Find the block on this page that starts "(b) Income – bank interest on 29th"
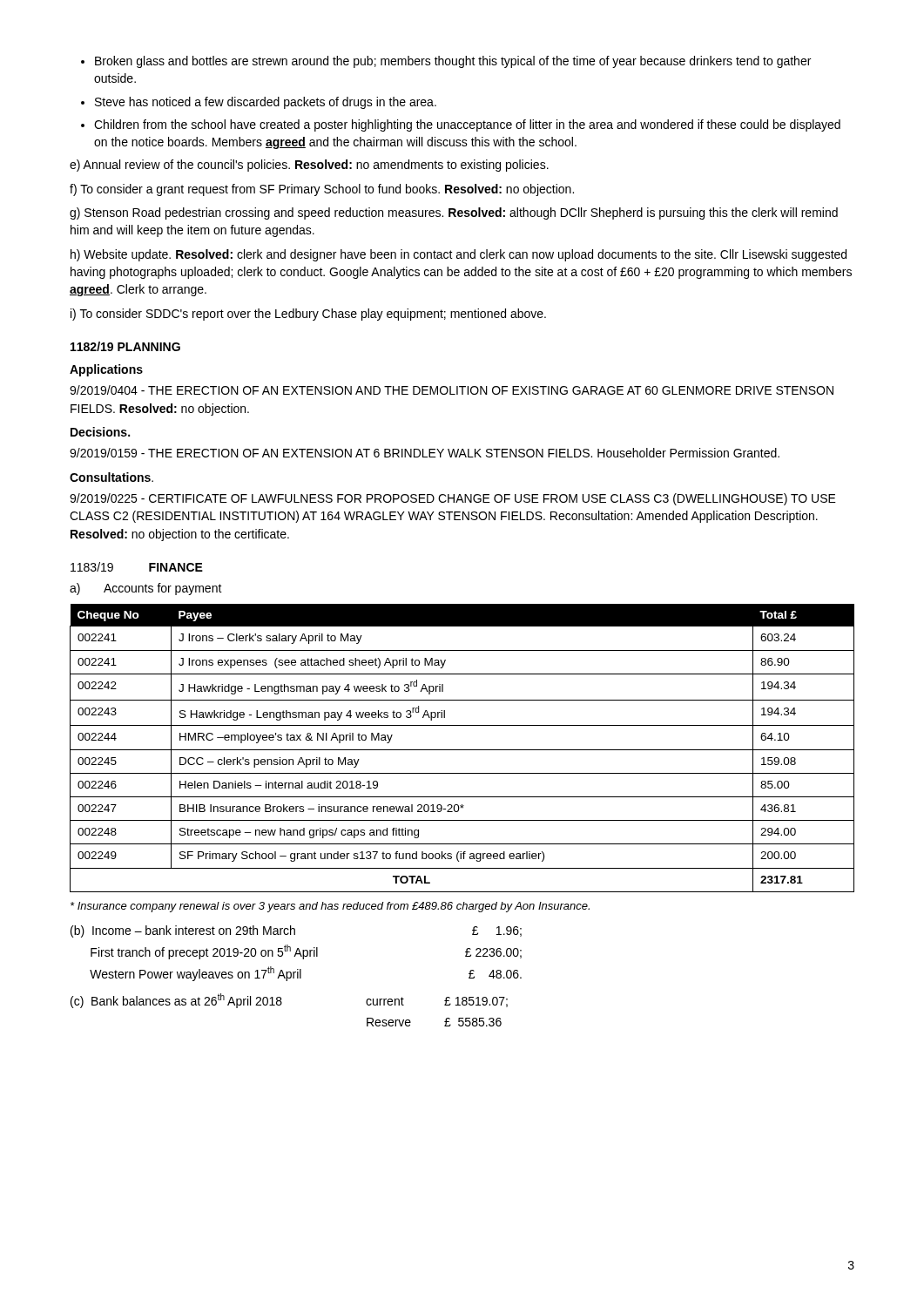 click(x=462, y=952)
